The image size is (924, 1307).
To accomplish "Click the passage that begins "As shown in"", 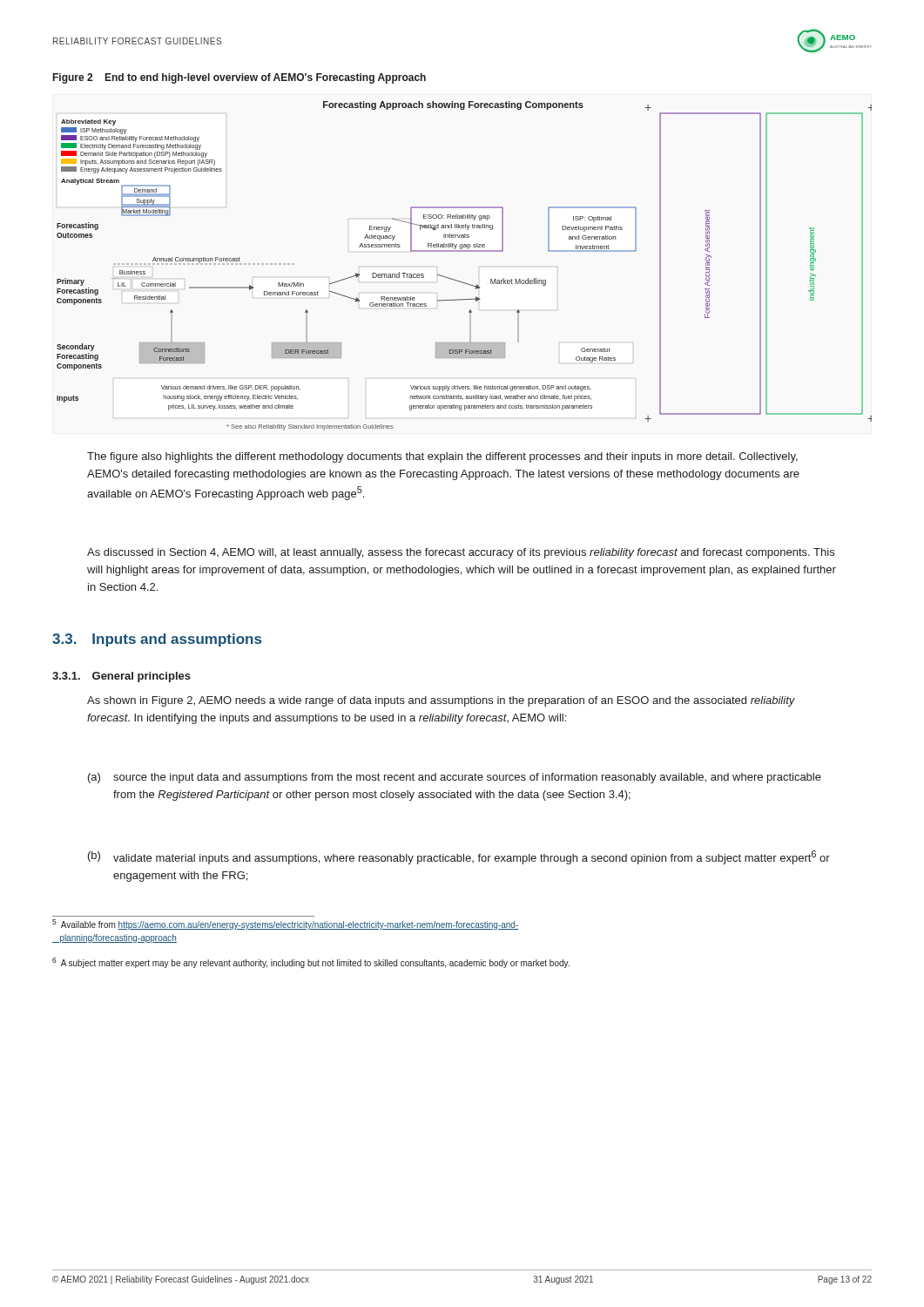I will tap(441, 709).
